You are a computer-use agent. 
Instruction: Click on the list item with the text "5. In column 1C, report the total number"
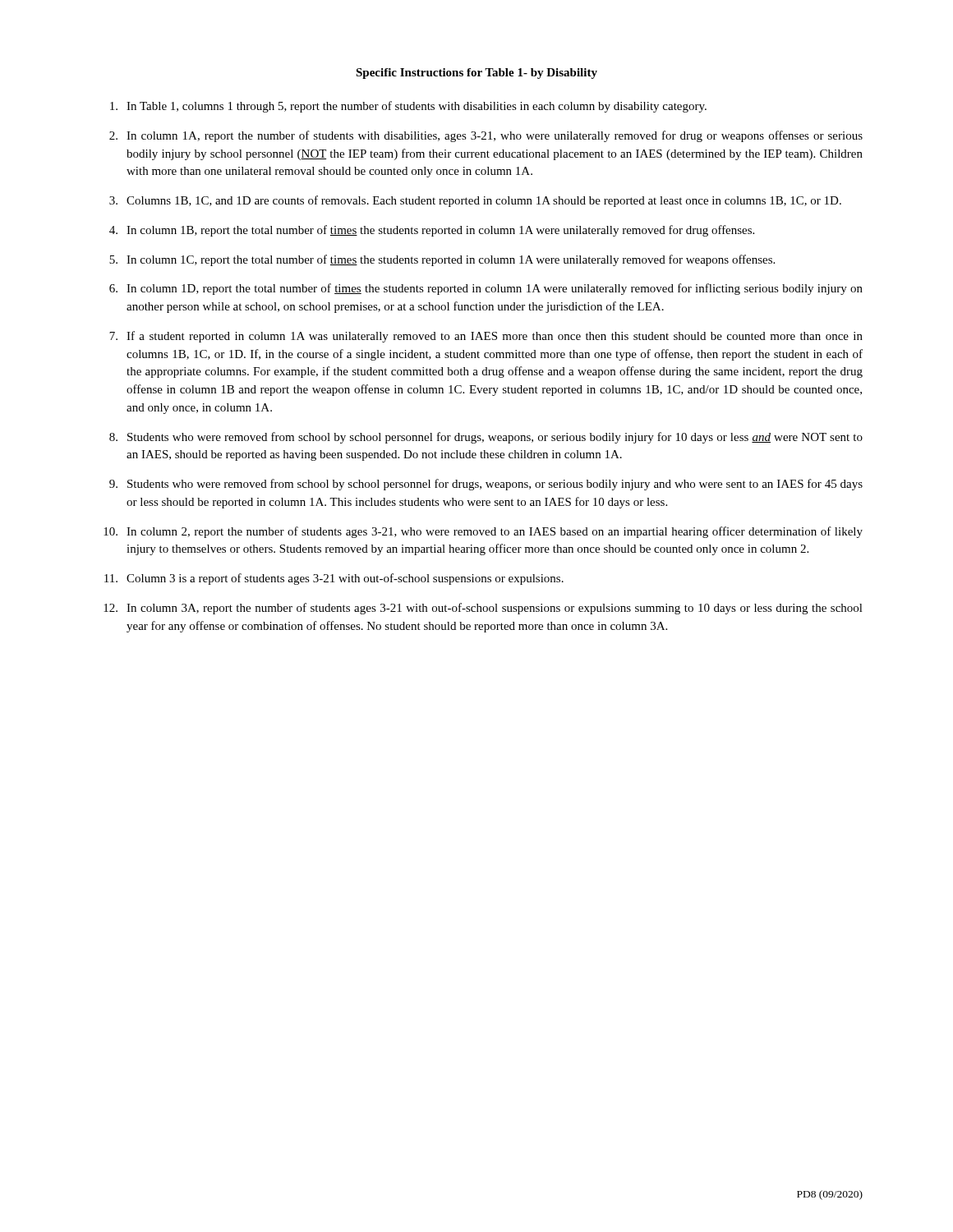(x=476, y=260)
